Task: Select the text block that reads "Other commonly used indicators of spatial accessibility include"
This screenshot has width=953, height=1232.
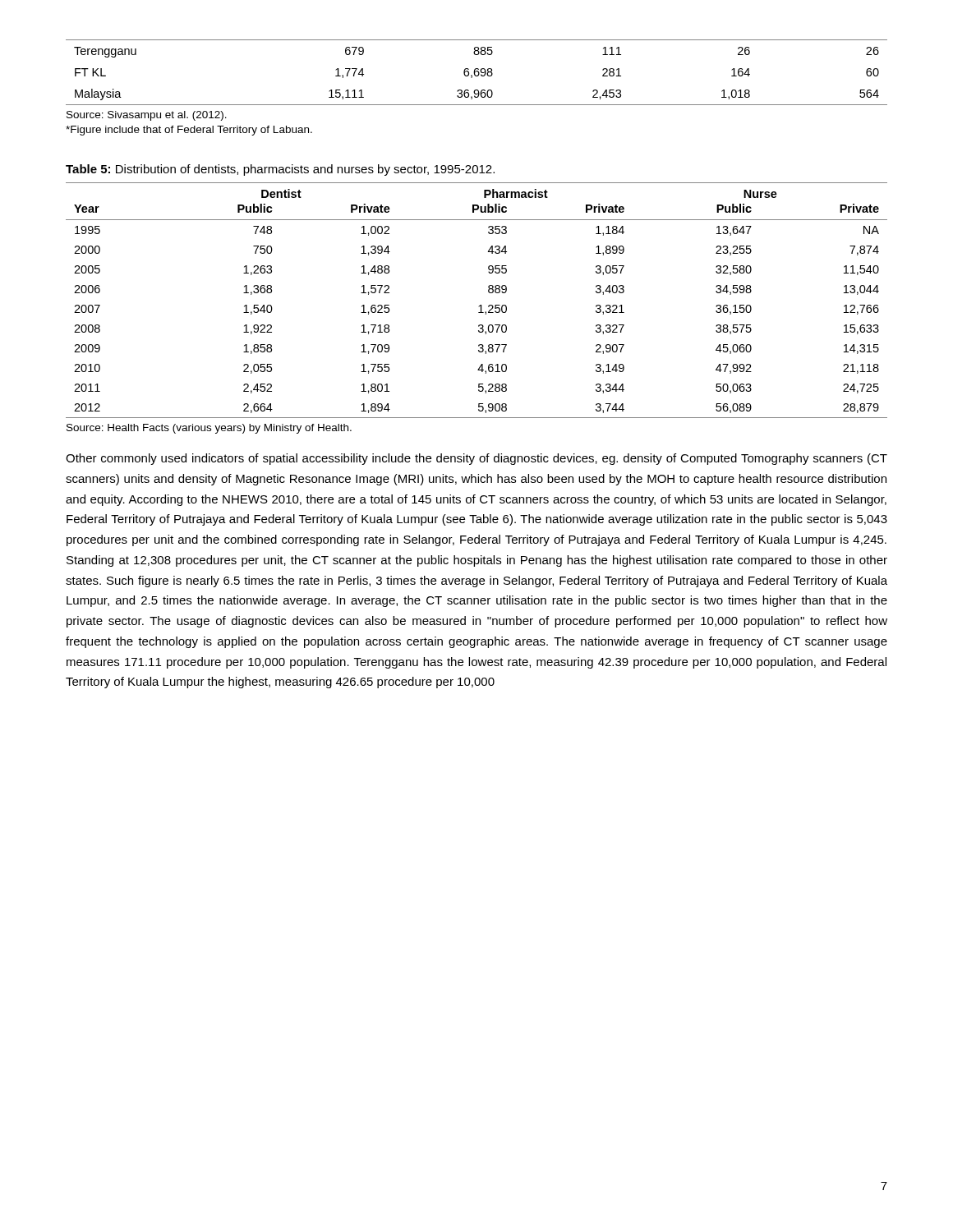Action: pos(476,570)
